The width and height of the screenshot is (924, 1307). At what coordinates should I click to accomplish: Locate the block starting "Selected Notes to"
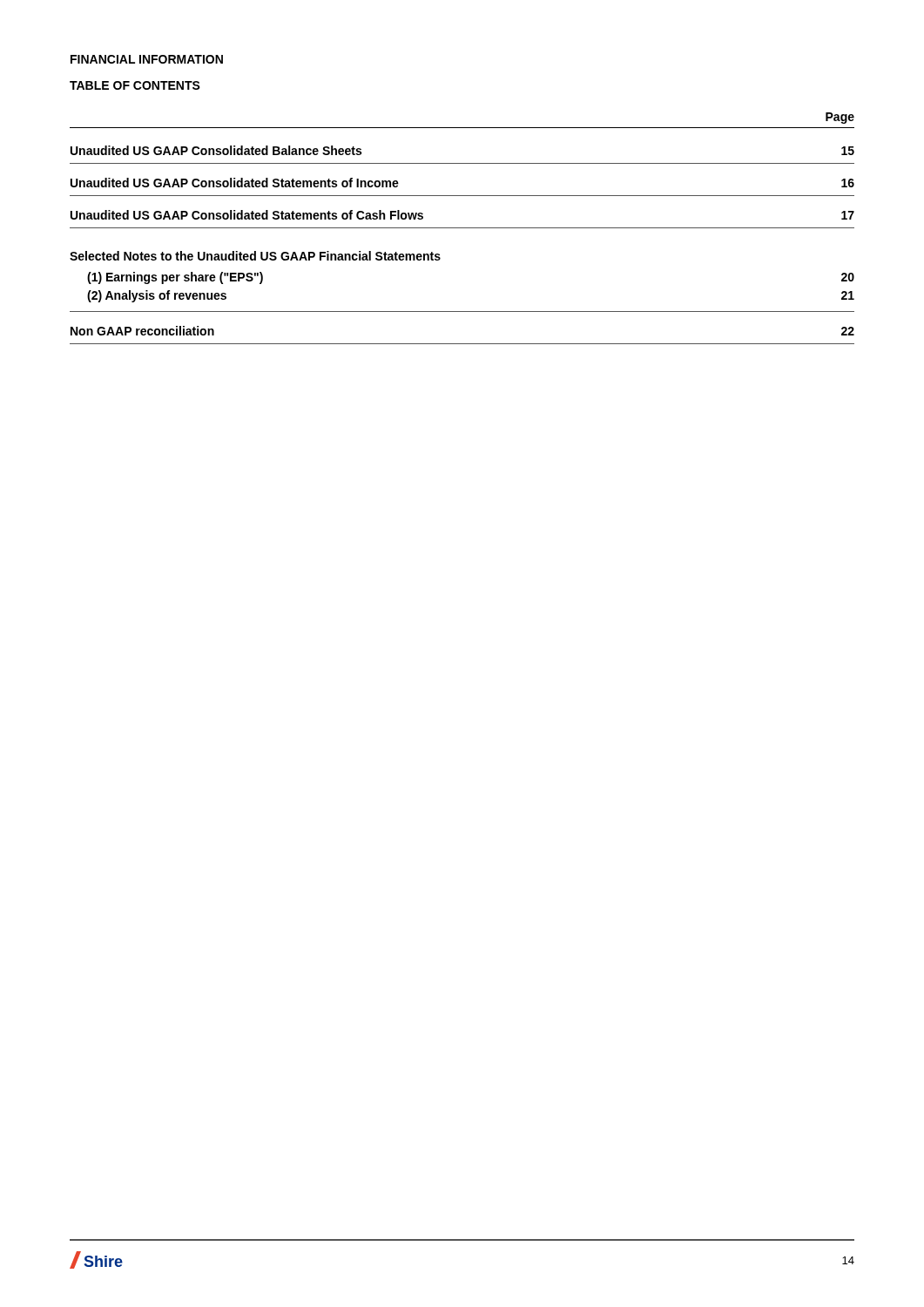click(255, 256)
